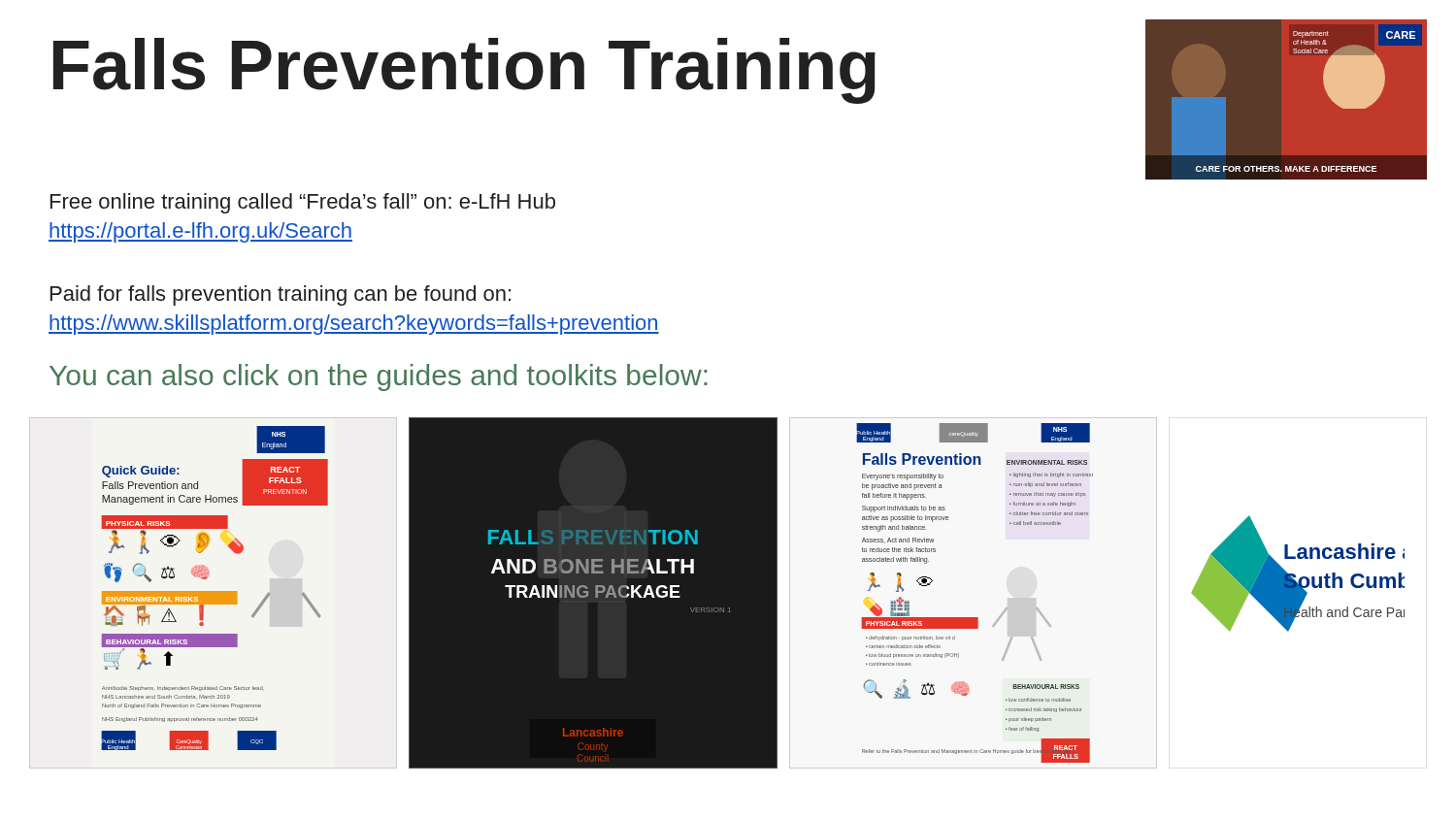Find the logo
This screenshot has width=1456, height=819.
coord(1298,593)
